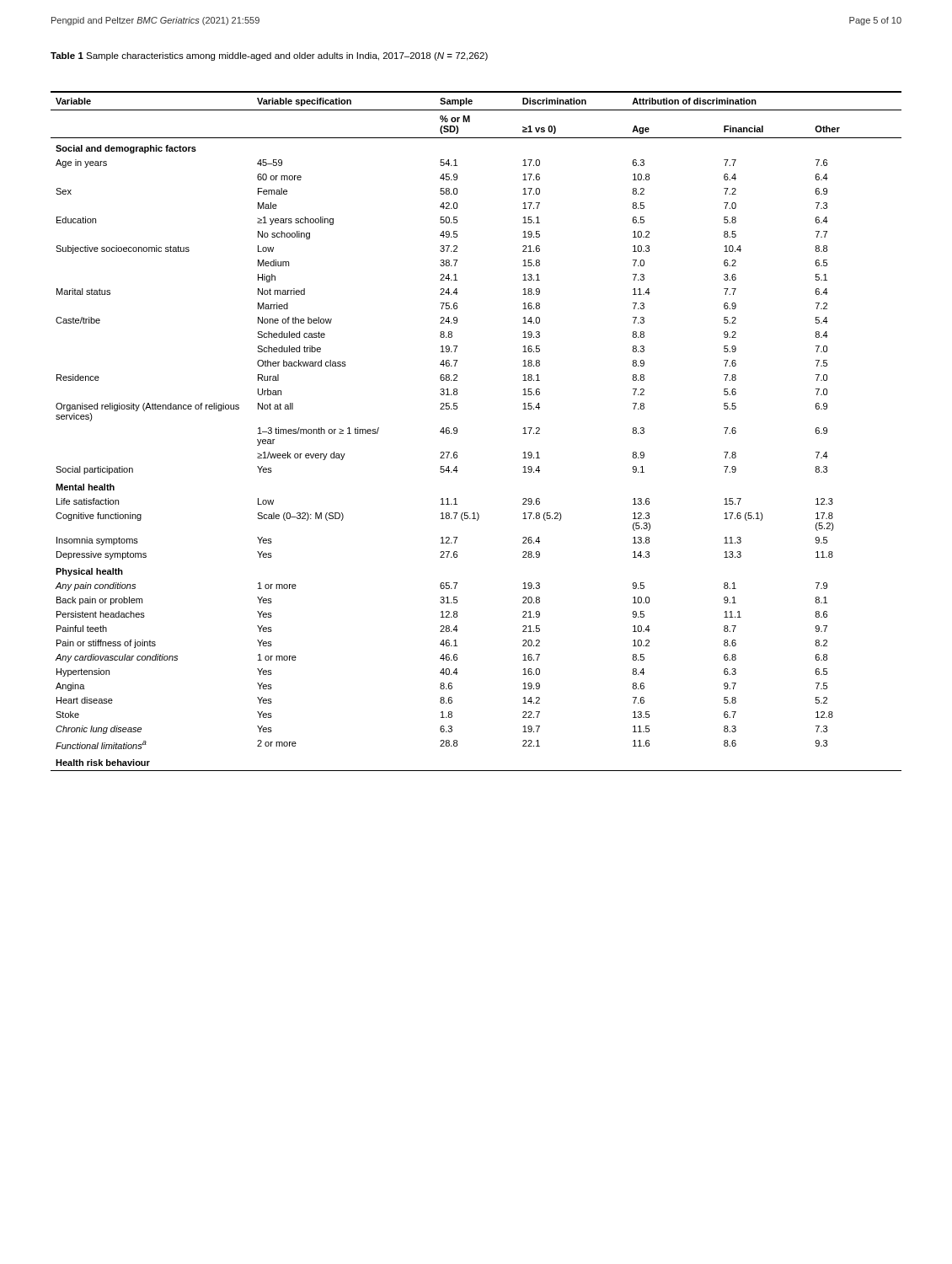
Task: Click the caption that begins "Table 1 Sample characteristics"
Action: coord(269,56)
